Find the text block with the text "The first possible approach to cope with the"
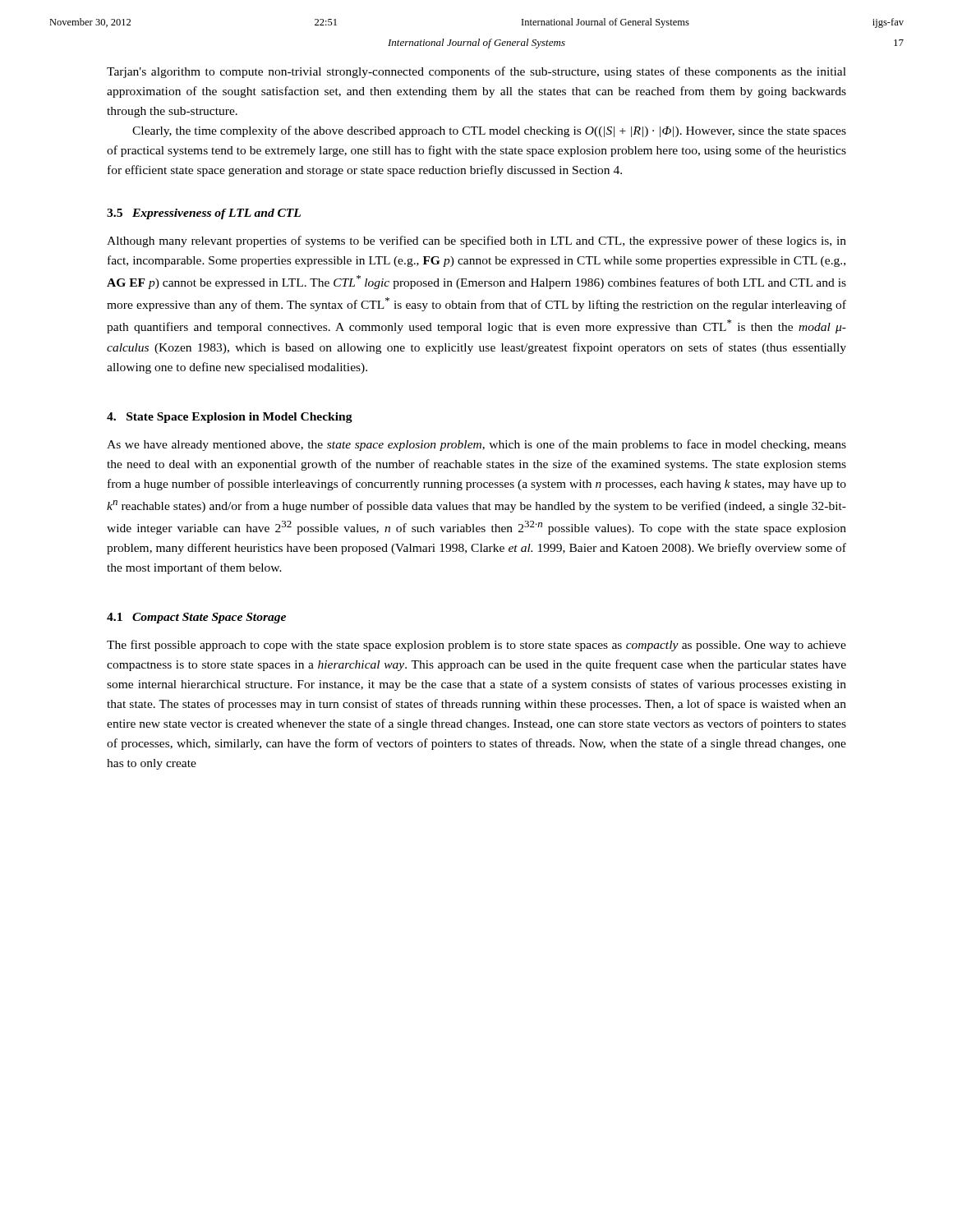953x1232 pixels. (476, 704)
